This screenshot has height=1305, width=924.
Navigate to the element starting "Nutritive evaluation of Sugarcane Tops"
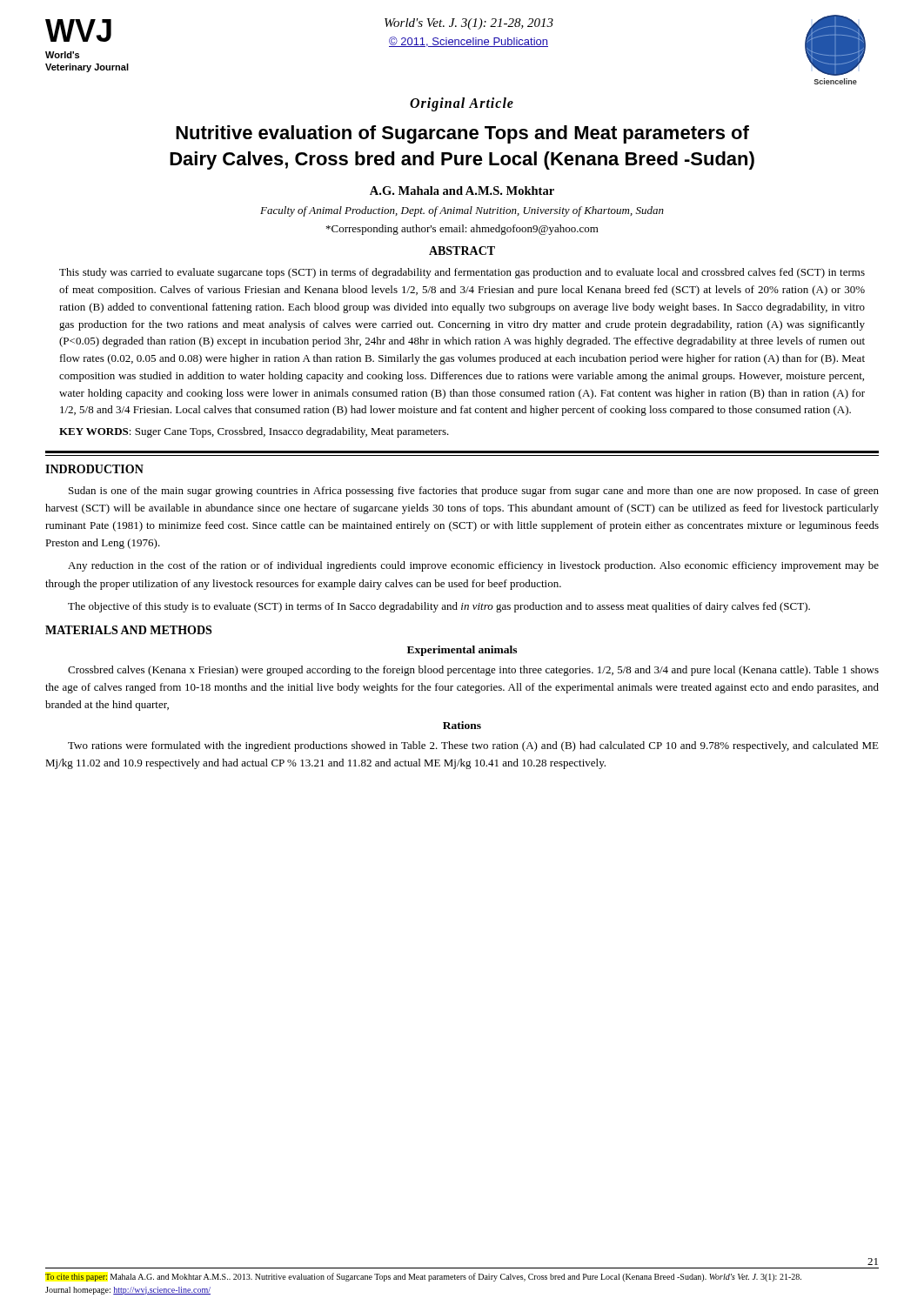click(462, 146)
